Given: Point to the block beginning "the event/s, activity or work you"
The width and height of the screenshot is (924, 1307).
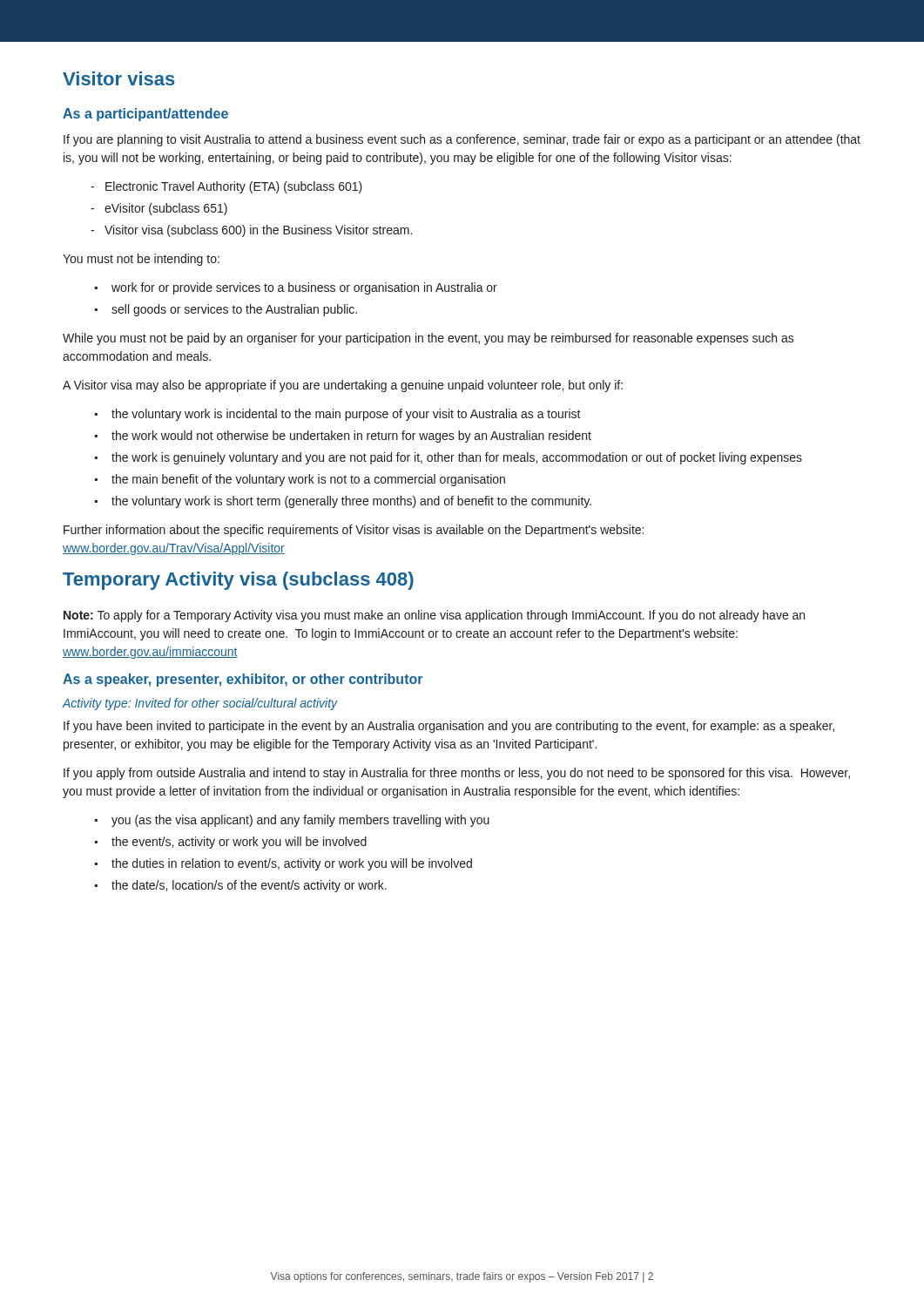Looking at the screenshot, I should [239, 842].
